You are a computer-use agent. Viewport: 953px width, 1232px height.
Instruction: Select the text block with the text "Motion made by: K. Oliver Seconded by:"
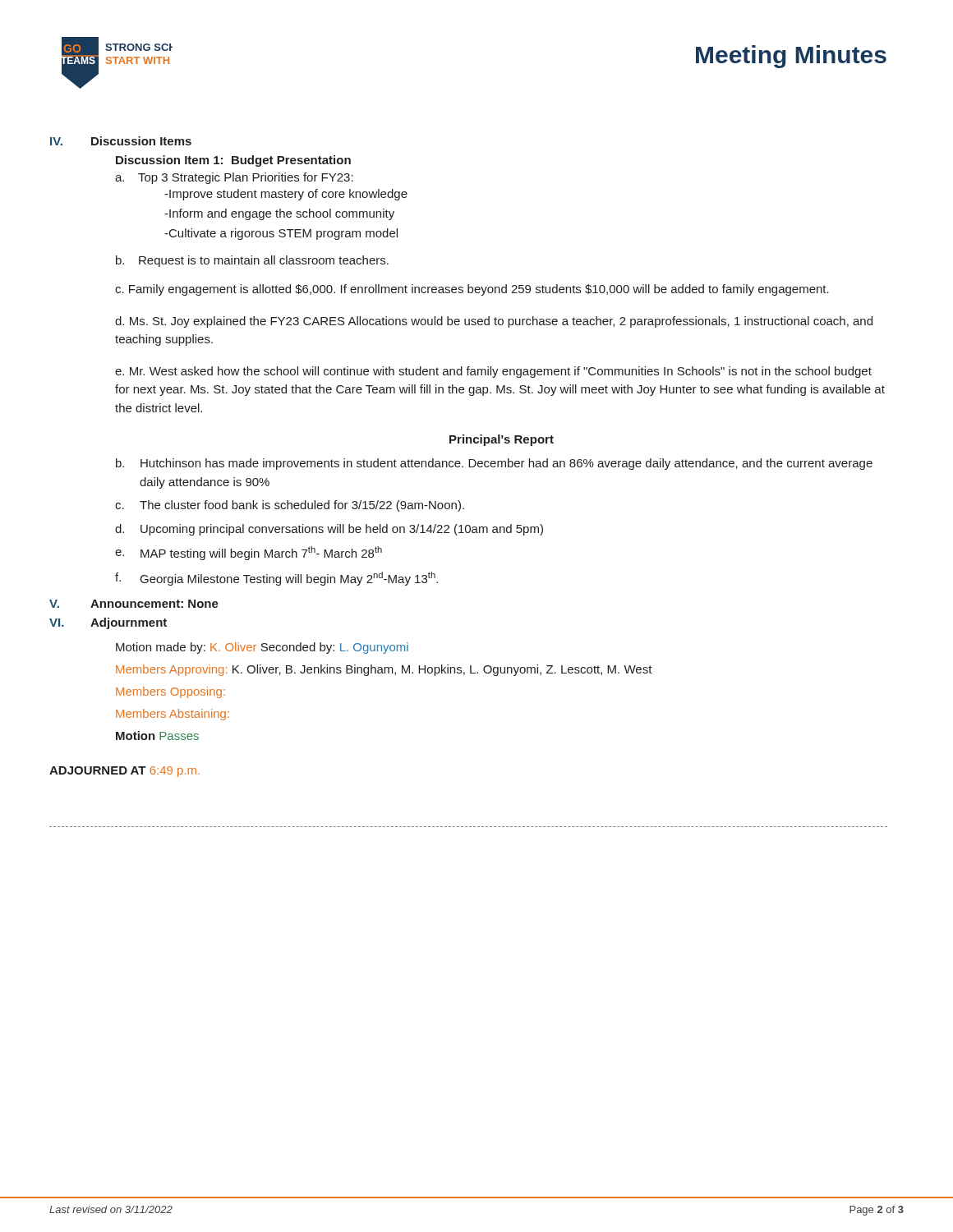pyautogui.click(x=262, y=648)
